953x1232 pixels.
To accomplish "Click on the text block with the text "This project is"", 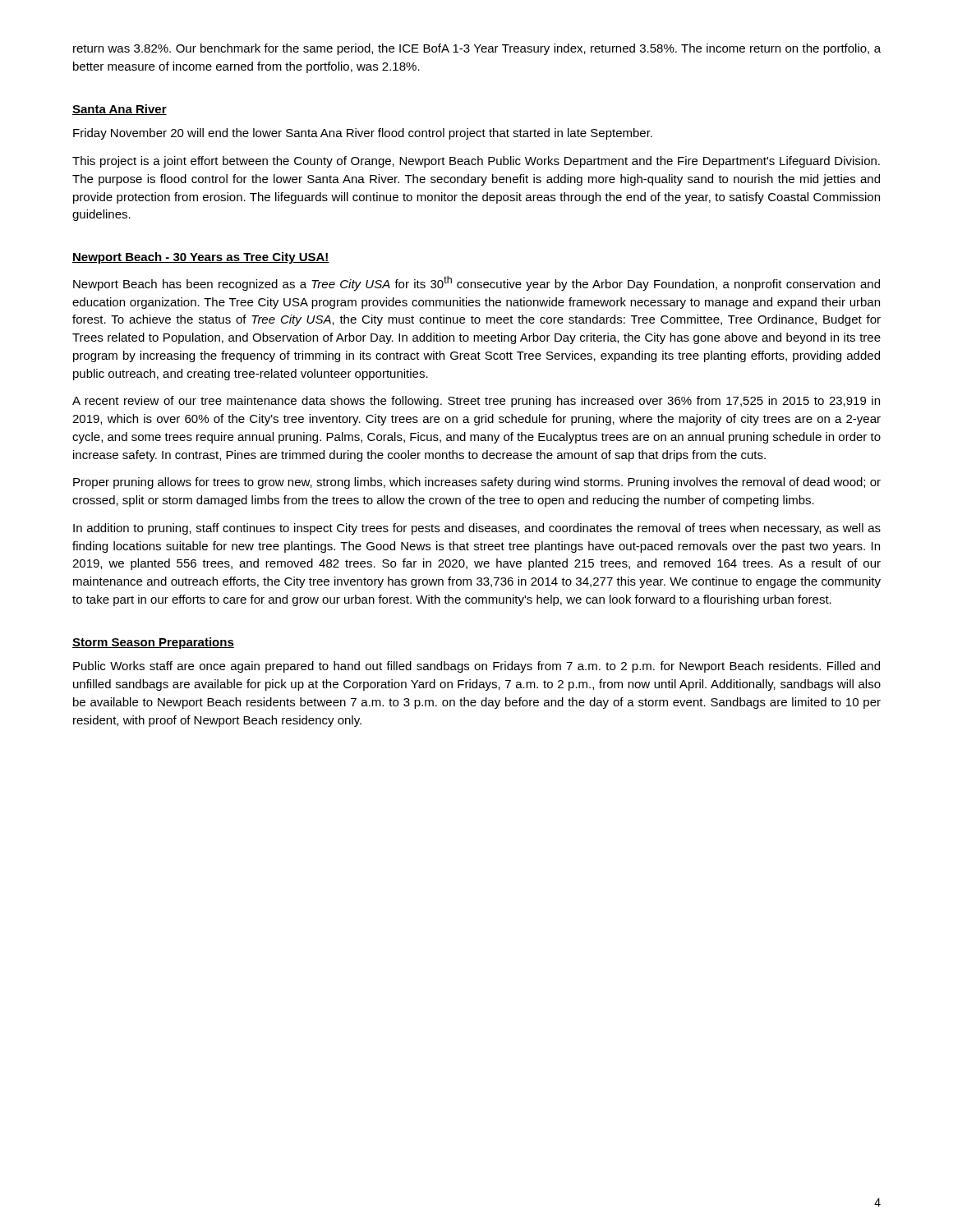I will [x=476, y=188].
